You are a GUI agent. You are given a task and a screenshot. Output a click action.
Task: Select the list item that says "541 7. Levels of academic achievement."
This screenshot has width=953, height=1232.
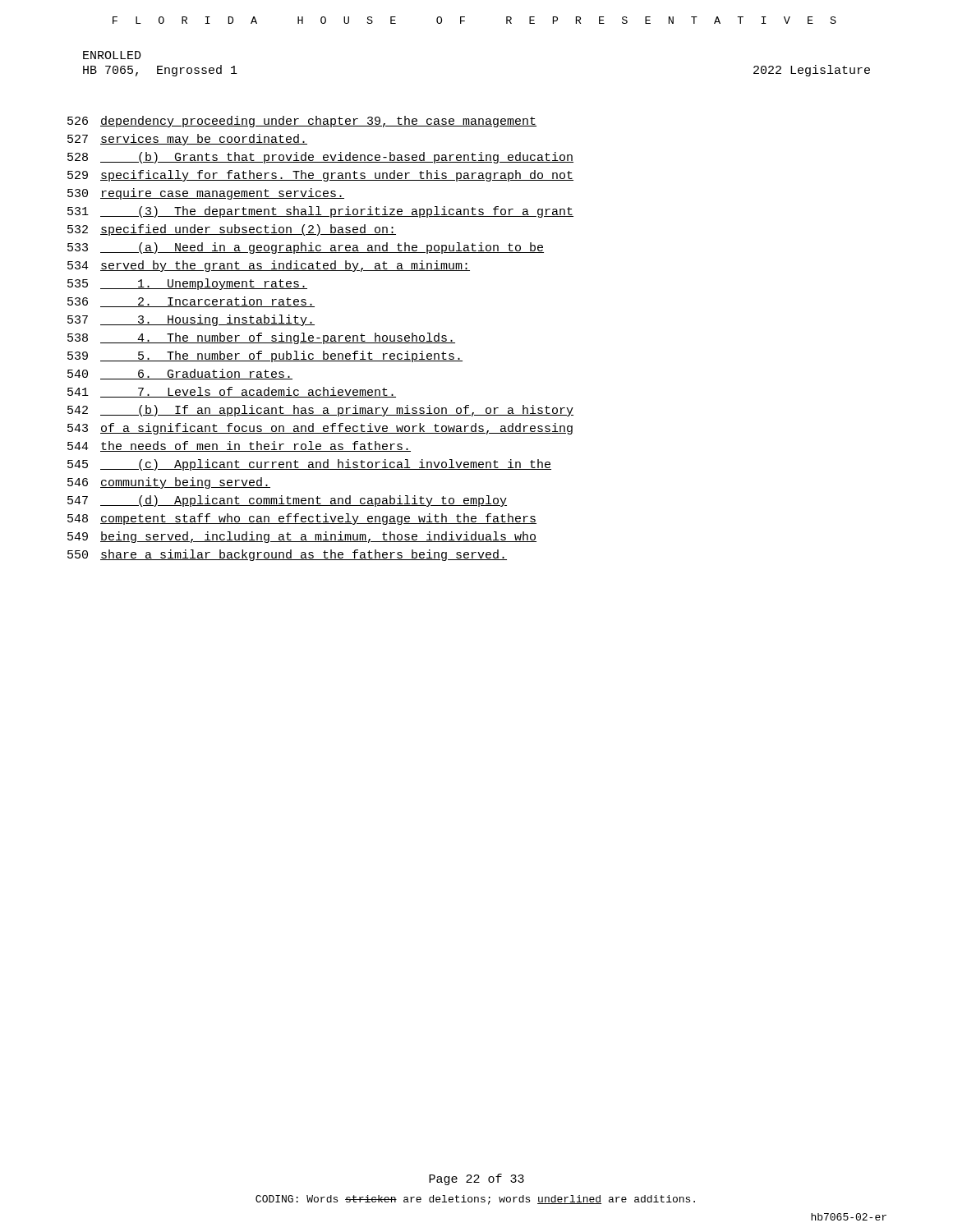pos(232,392)
